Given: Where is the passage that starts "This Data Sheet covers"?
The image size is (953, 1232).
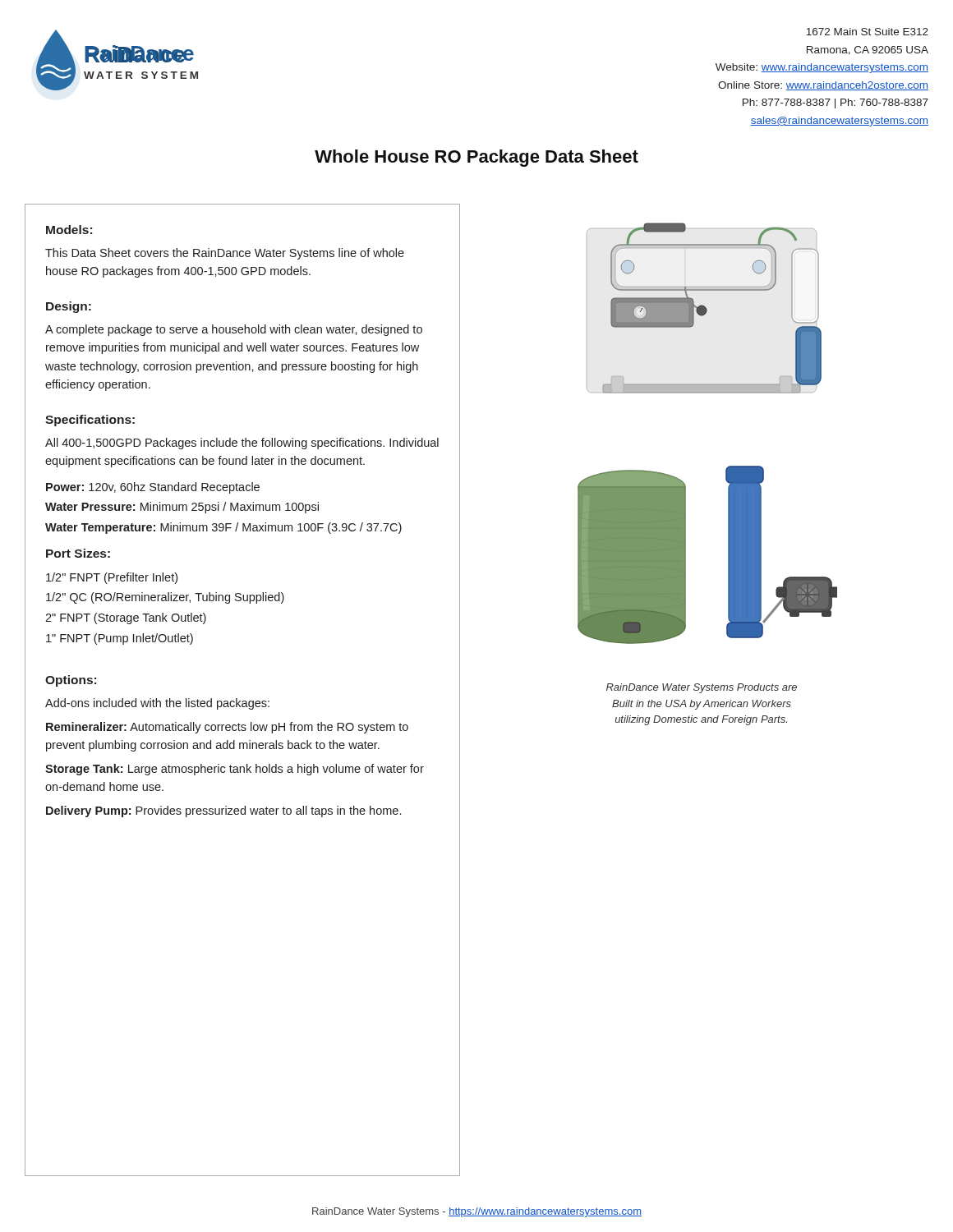Looking at the screenshot, I should click(225, 262).
